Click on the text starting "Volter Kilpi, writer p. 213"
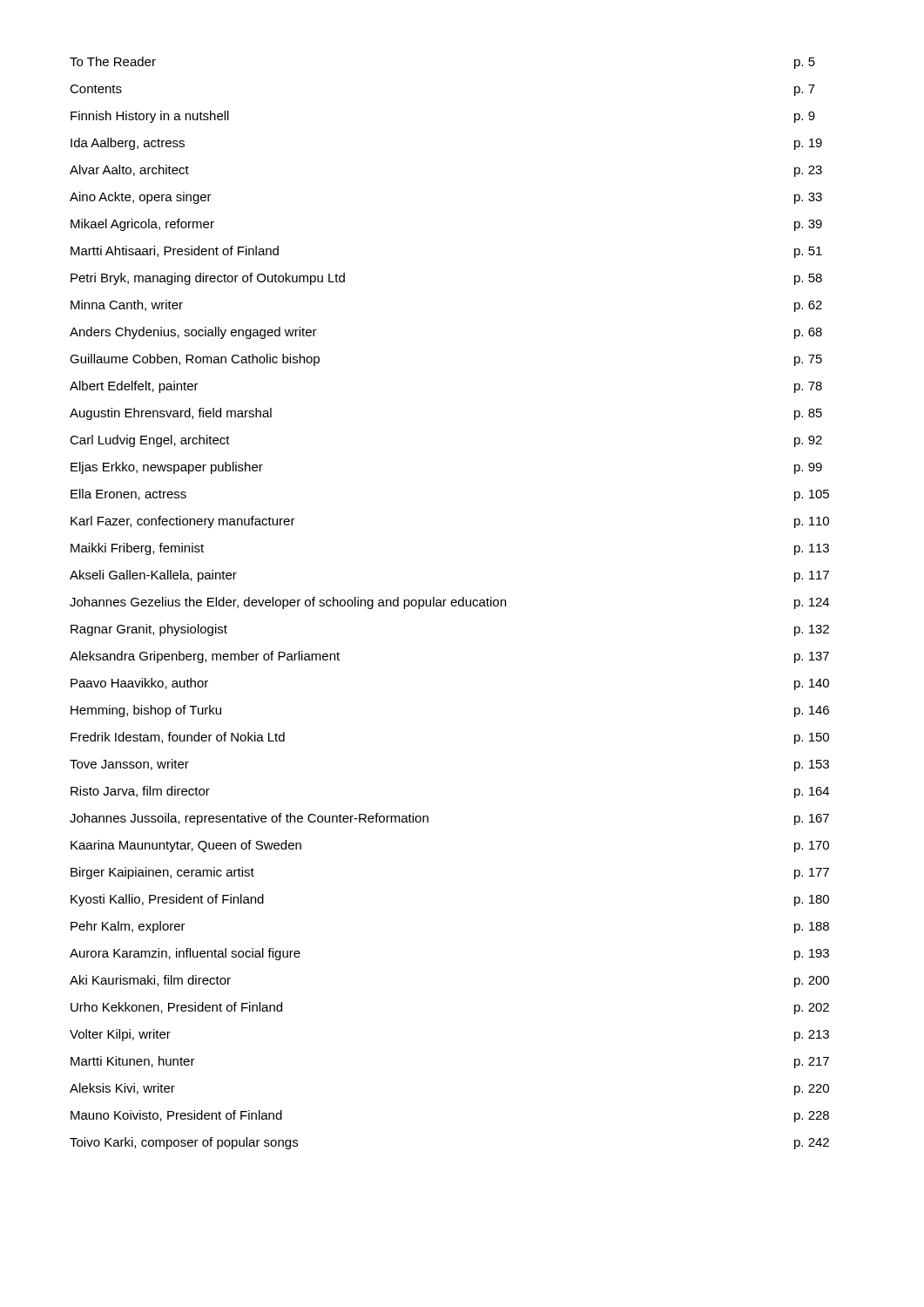Viewport: 924px width, 1307px height. click(119, 1035)
